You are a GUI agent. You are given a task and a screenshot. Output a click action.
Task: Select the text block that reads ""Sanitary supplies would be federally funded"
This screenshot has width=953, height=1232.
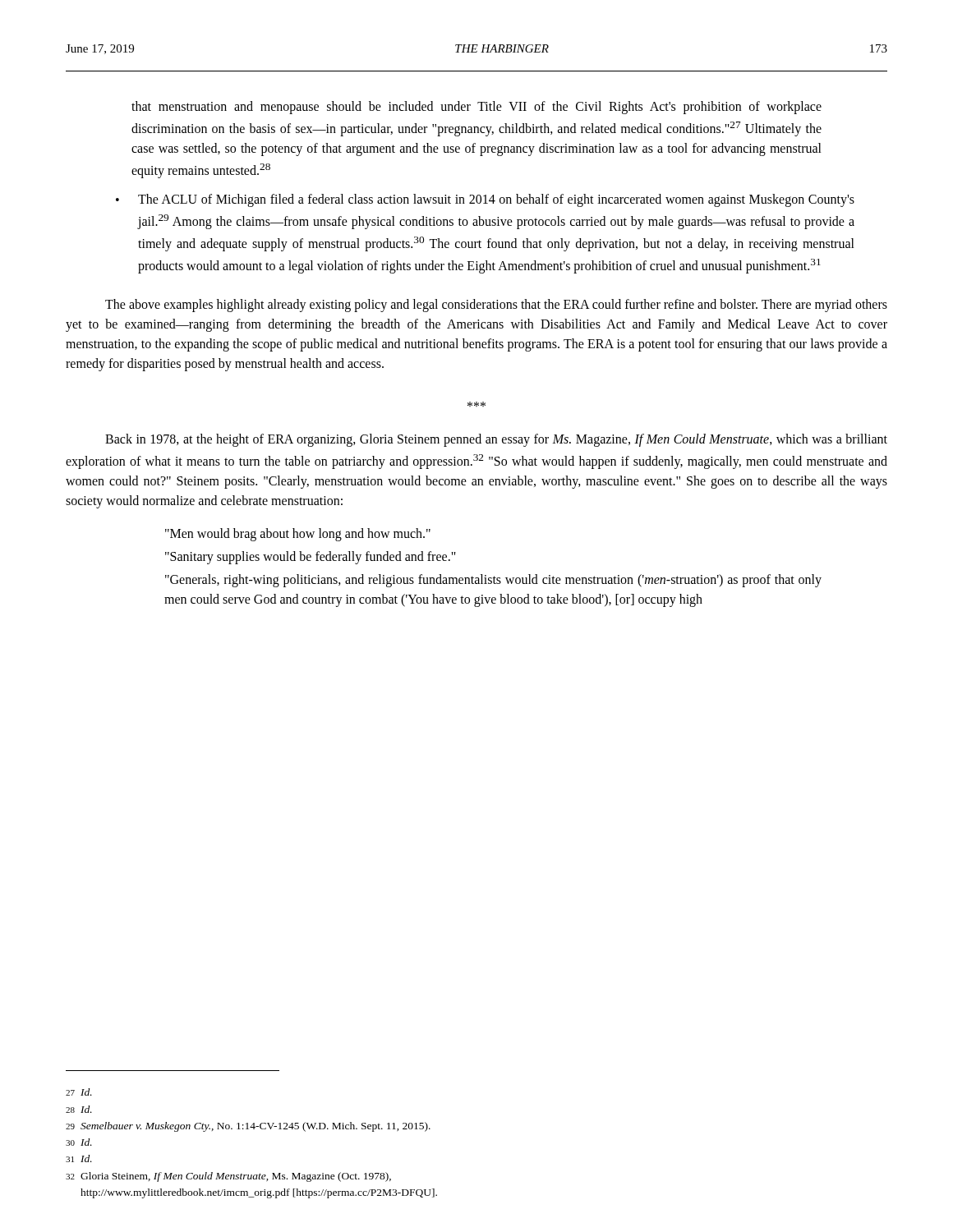point(310,556)
